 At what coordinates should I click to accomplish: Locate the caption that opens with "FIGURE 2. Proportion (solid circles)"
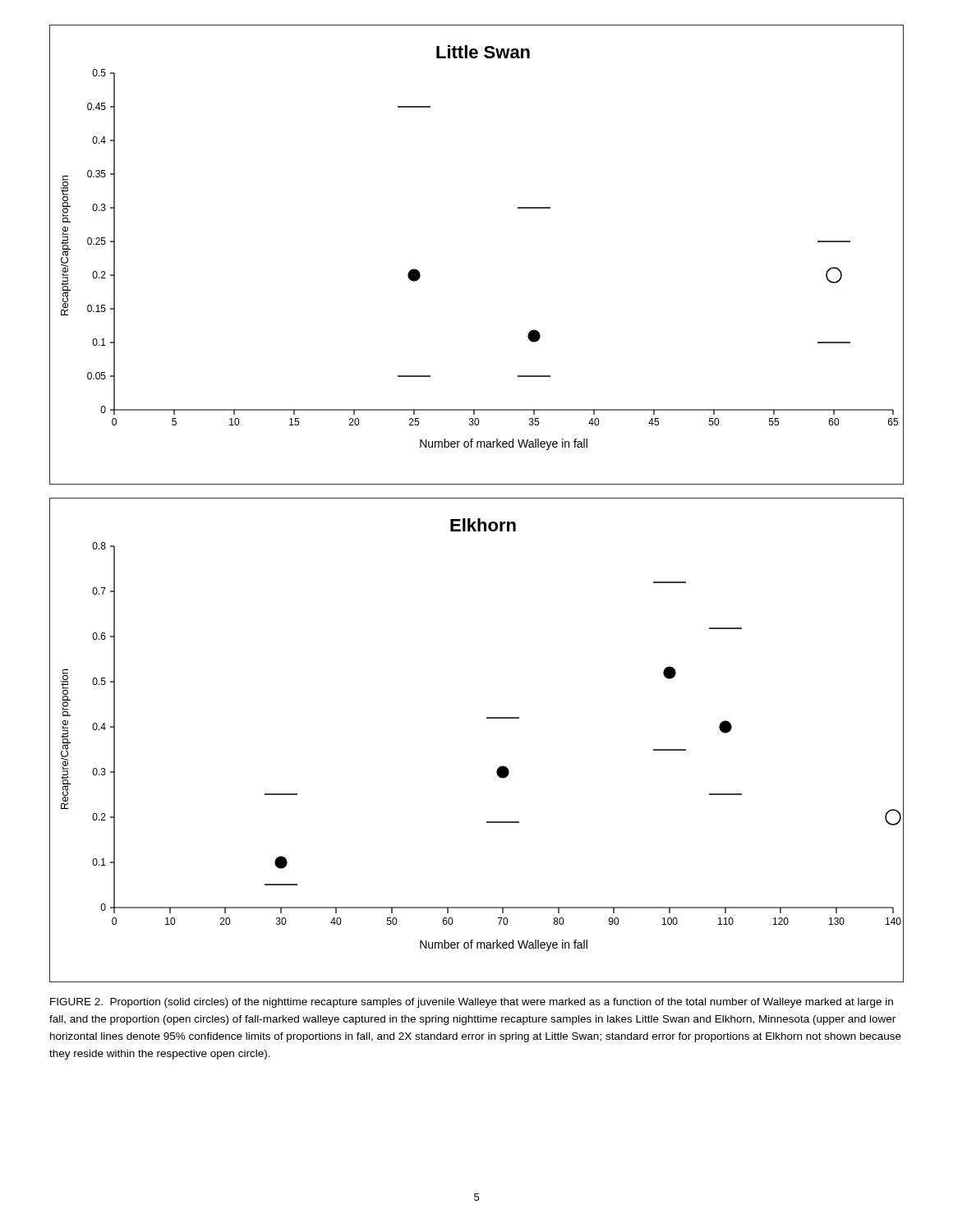475,1027
